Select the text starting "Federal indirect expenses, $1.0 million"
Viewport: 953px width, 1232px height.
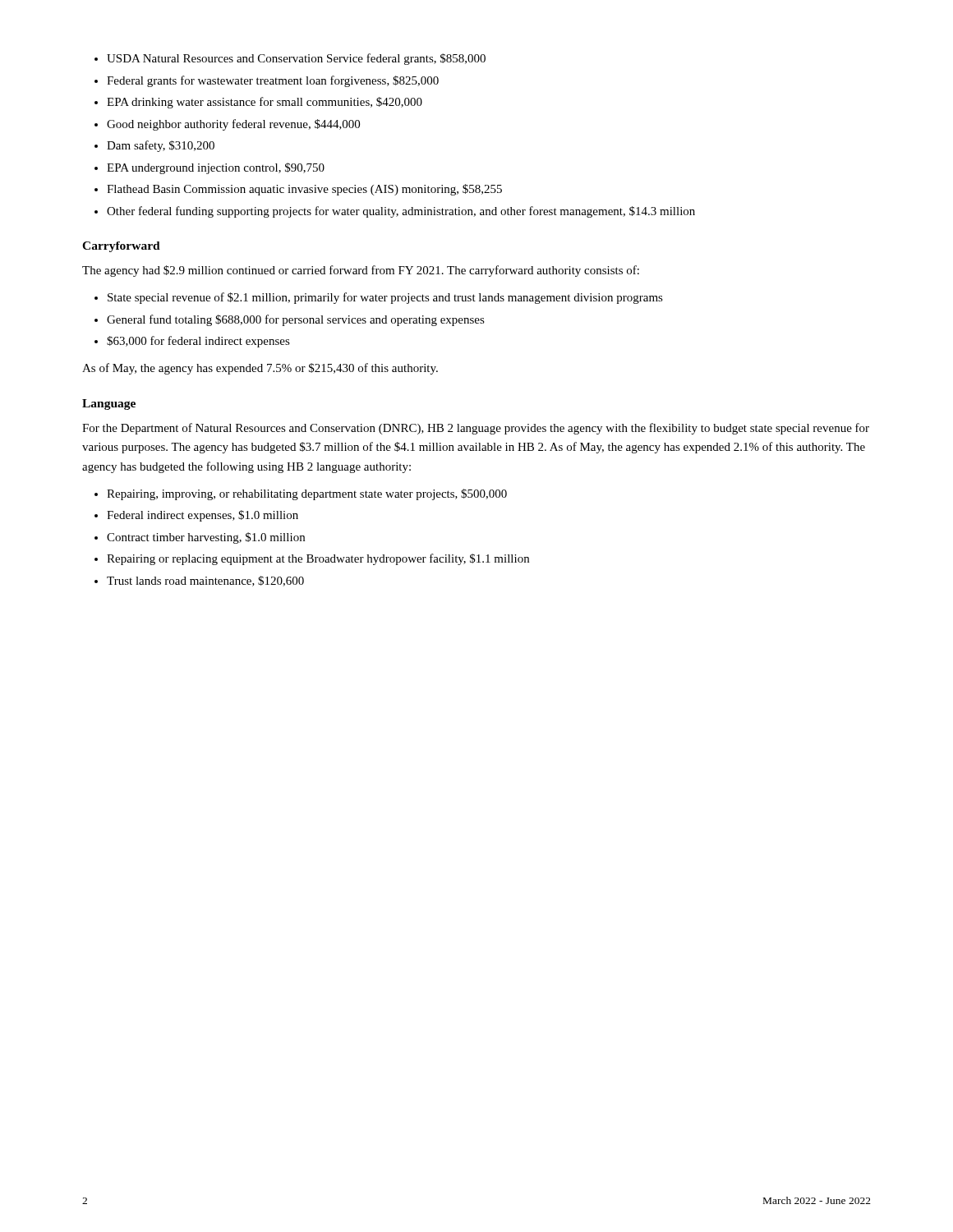[x=203, y=516]
